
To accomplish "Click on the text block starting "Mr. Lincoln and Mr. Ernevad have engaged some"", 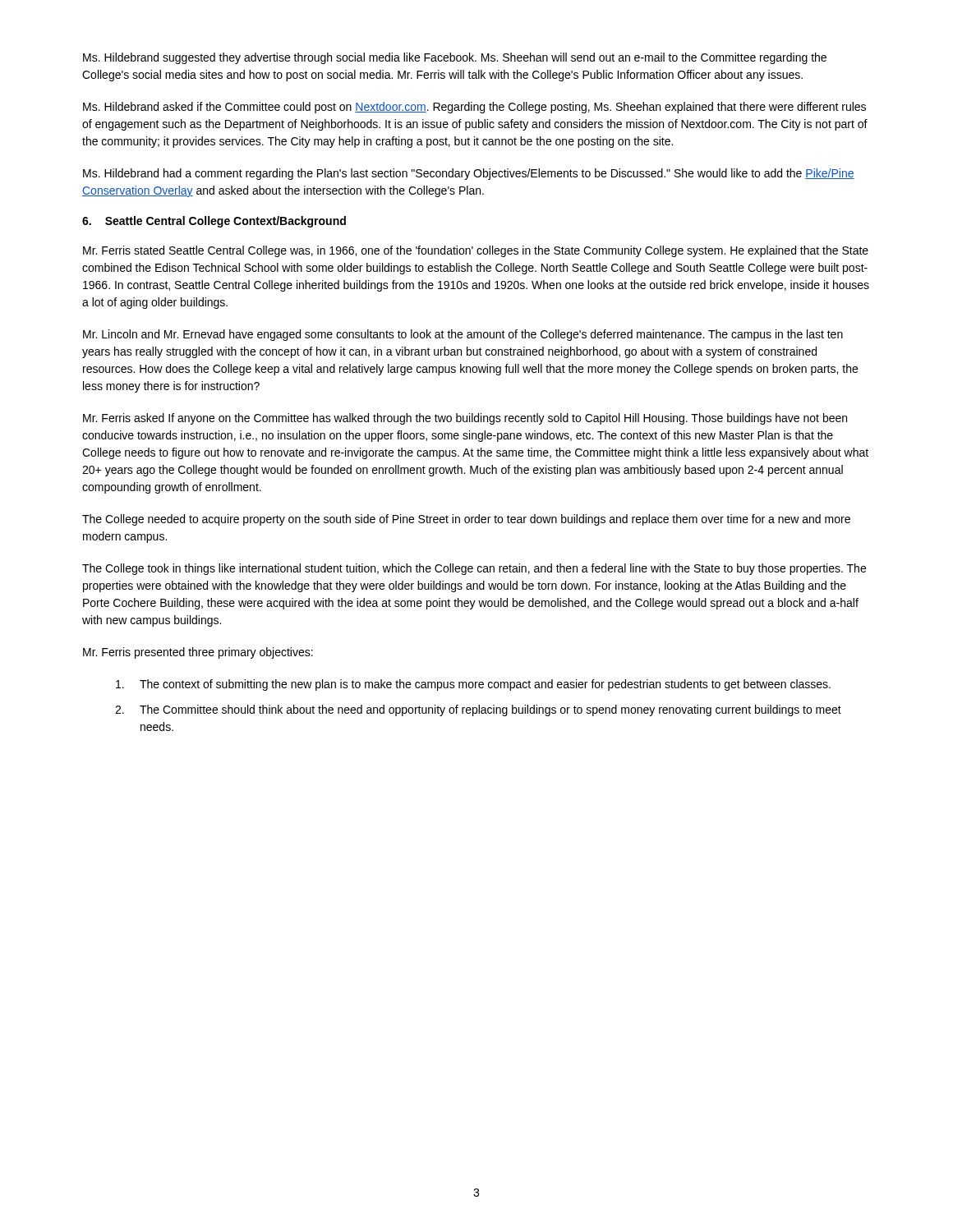I will pos(470,360).
